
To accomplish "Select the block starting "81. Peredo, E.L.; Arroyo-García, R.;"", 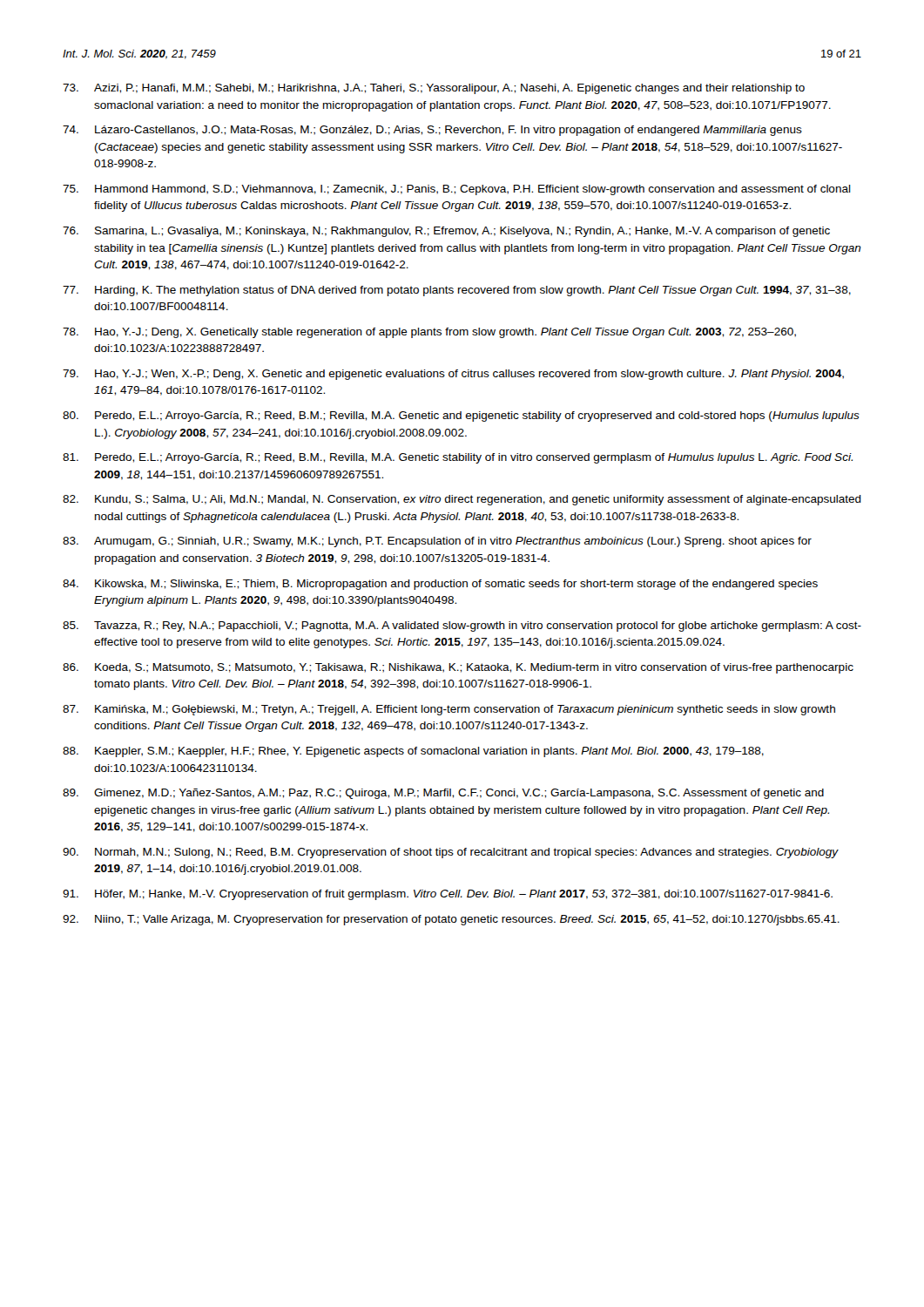I will 462,466.
